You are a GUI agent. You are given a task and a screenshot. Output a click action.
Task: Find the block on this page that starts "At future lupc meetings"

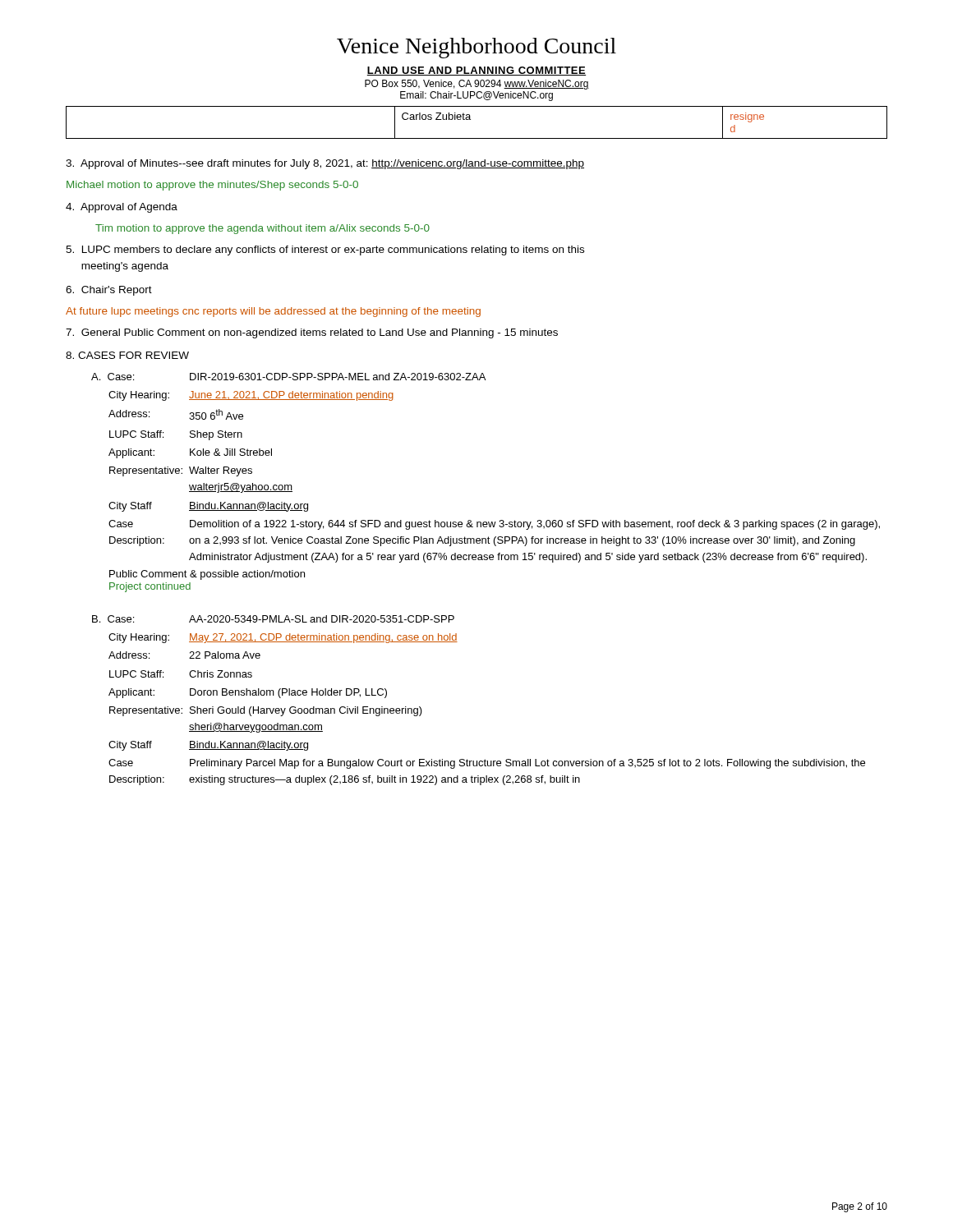pos(274,311)
